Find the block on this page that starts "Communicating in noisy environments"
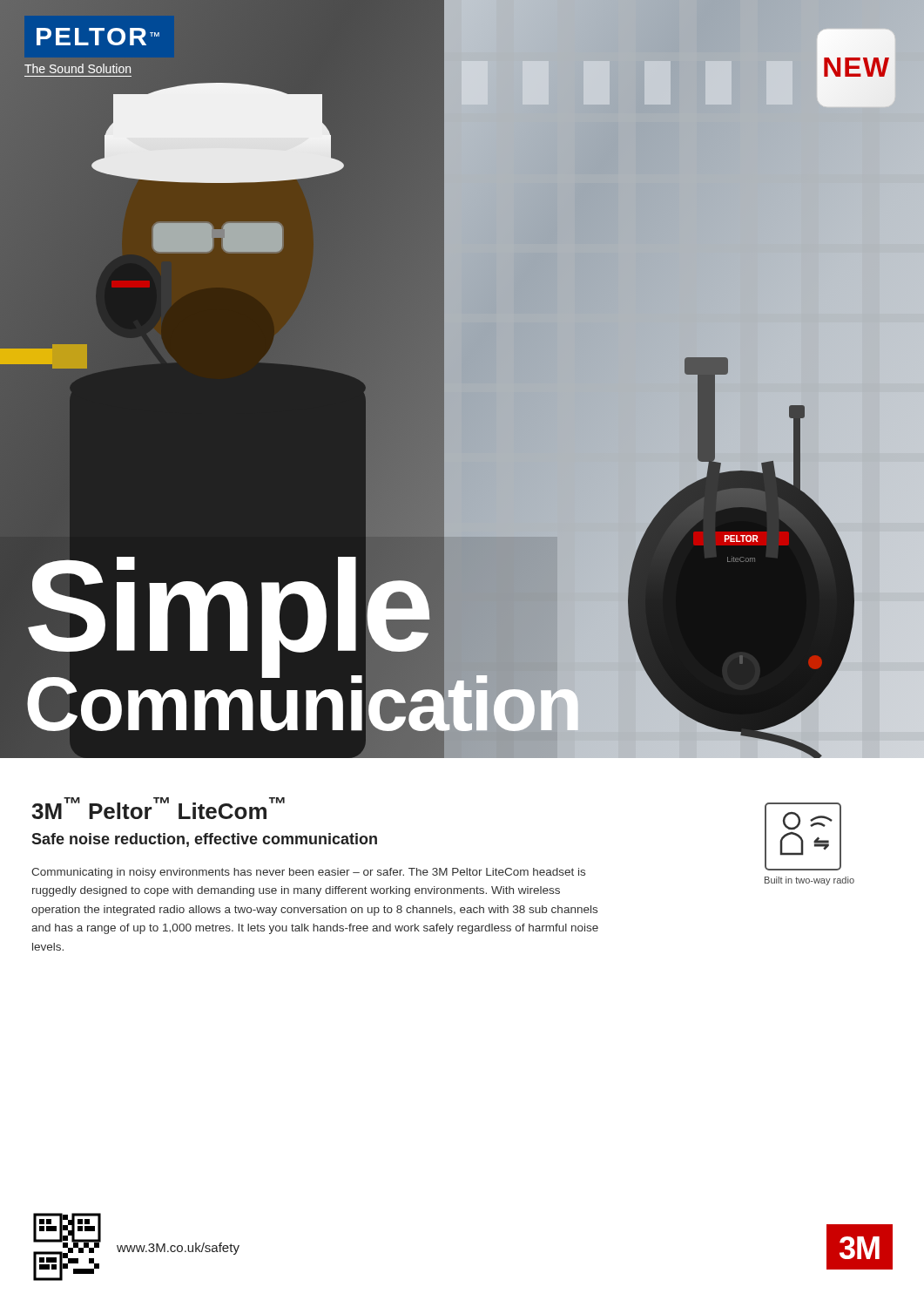924x1307 pixels. (x=315, y=909)
